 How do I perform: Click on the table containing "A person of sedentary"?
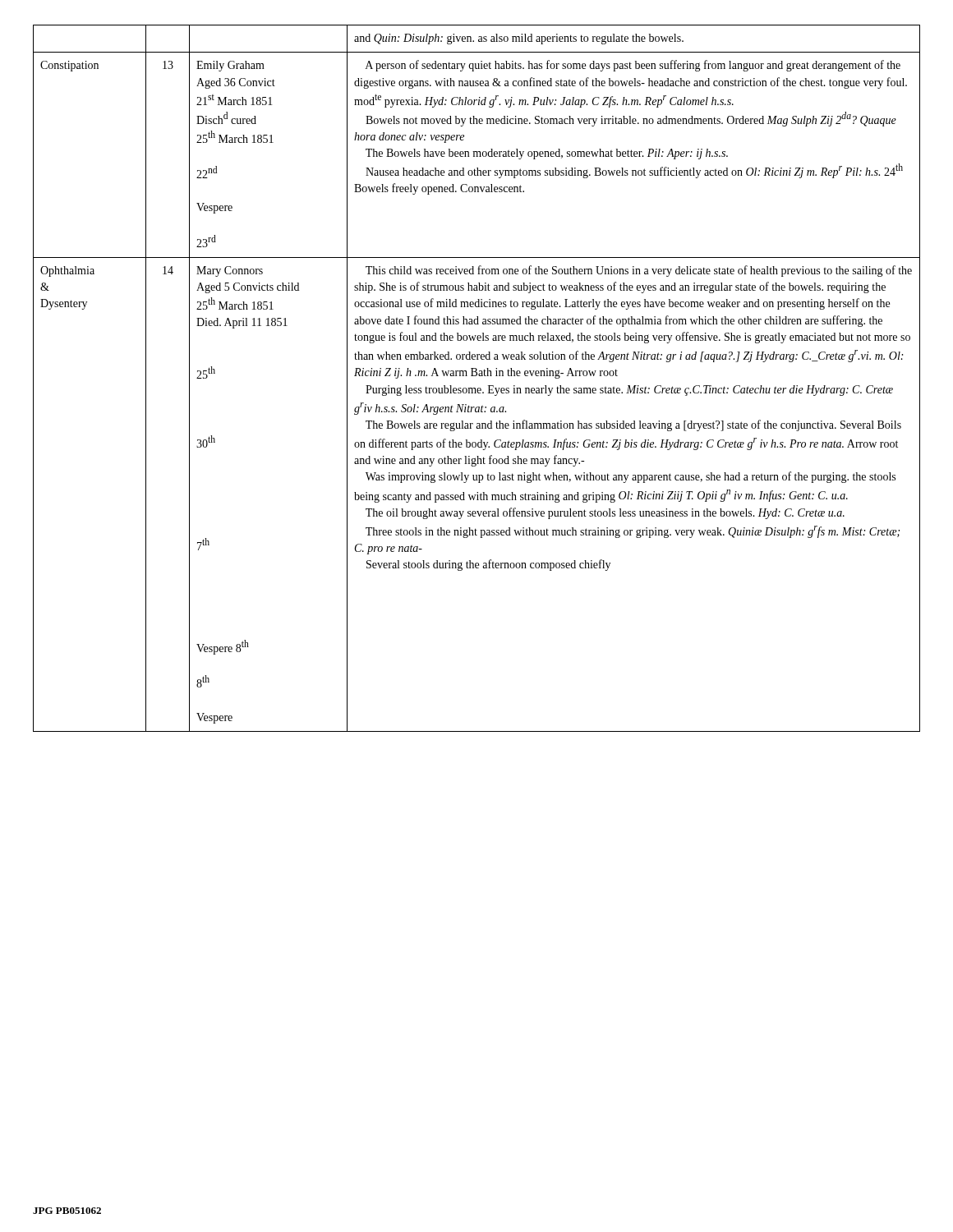(476, 378)
